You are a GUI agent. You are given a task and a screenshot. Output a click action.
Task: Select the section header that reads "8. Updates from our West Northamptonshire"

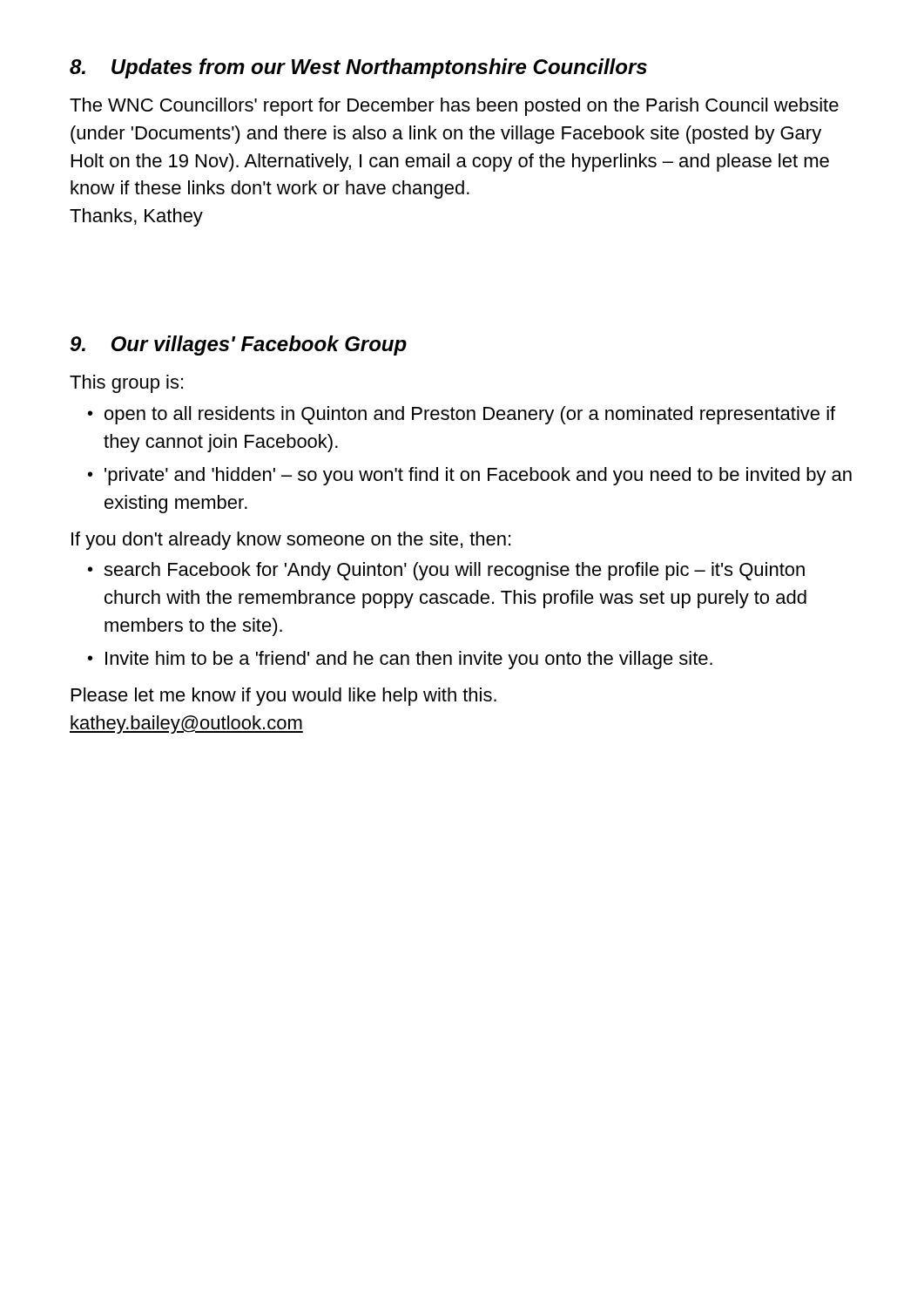pyautogui.click(x=359, y=67)
